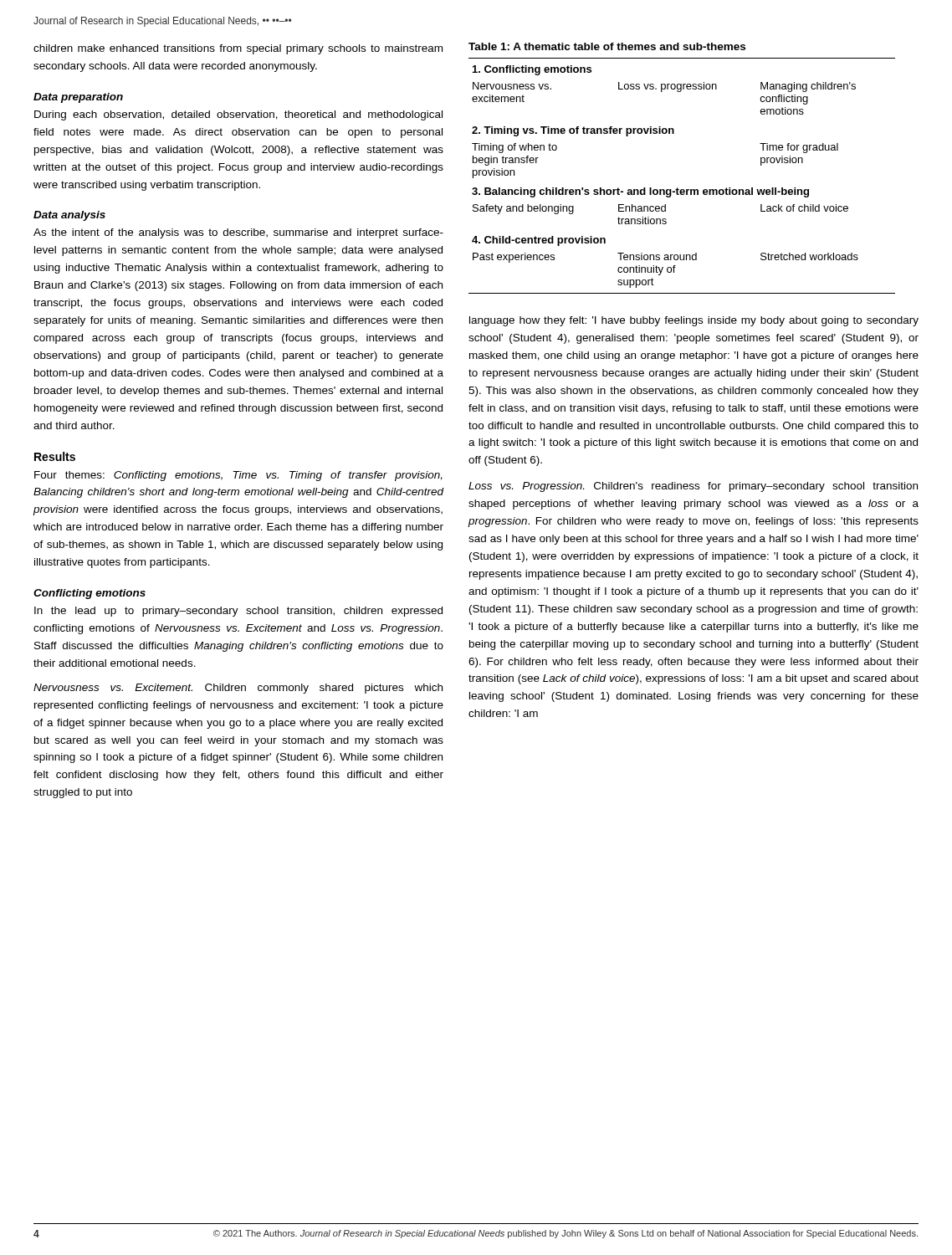Find the text starting "As the intent"
Viewport: 952px width, 1255px height.
pyautogui.click(x=238, y=329)
